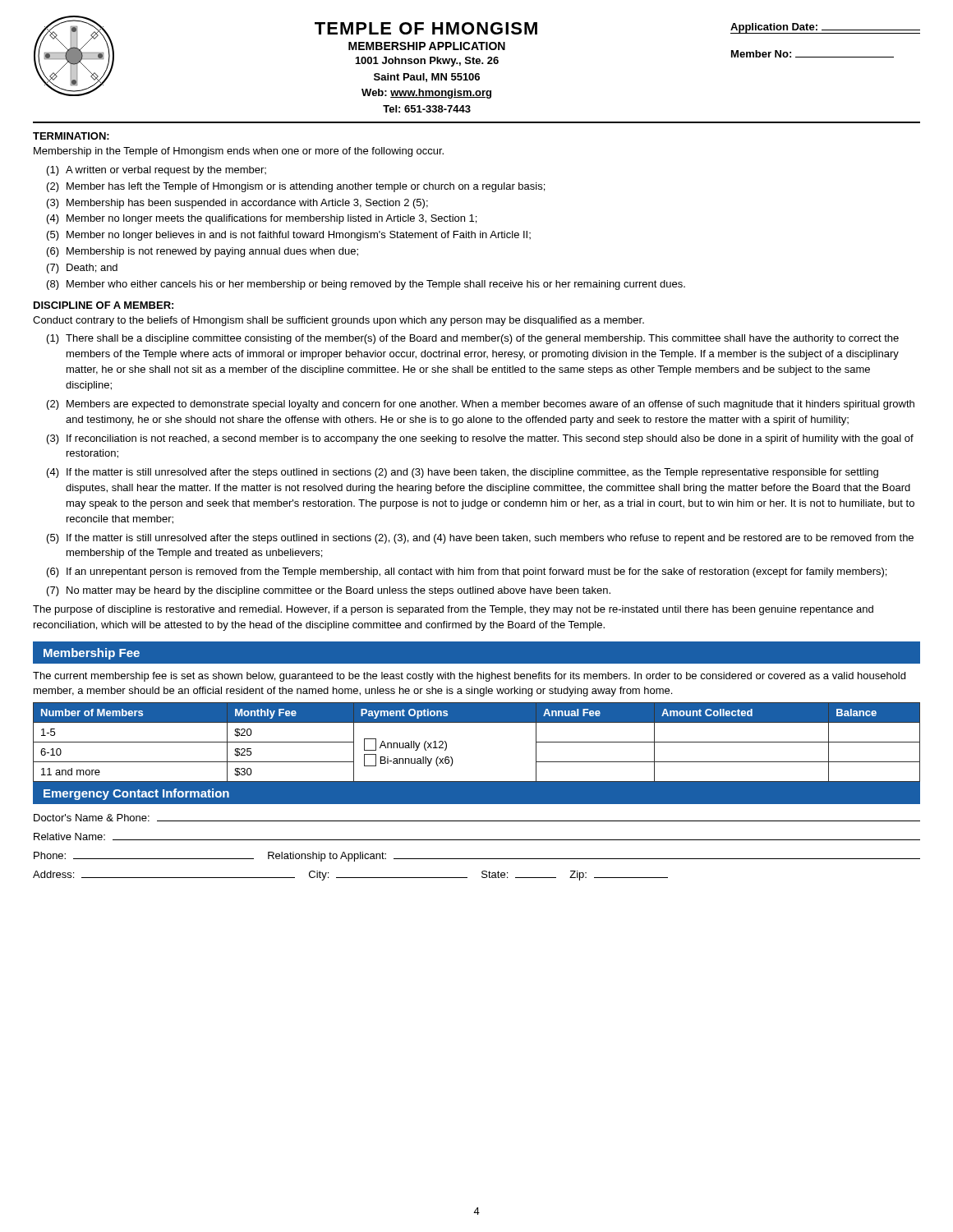
Task: Find the text block starting "(4) Member no longer meets the qualifications"
Action: 476,219
